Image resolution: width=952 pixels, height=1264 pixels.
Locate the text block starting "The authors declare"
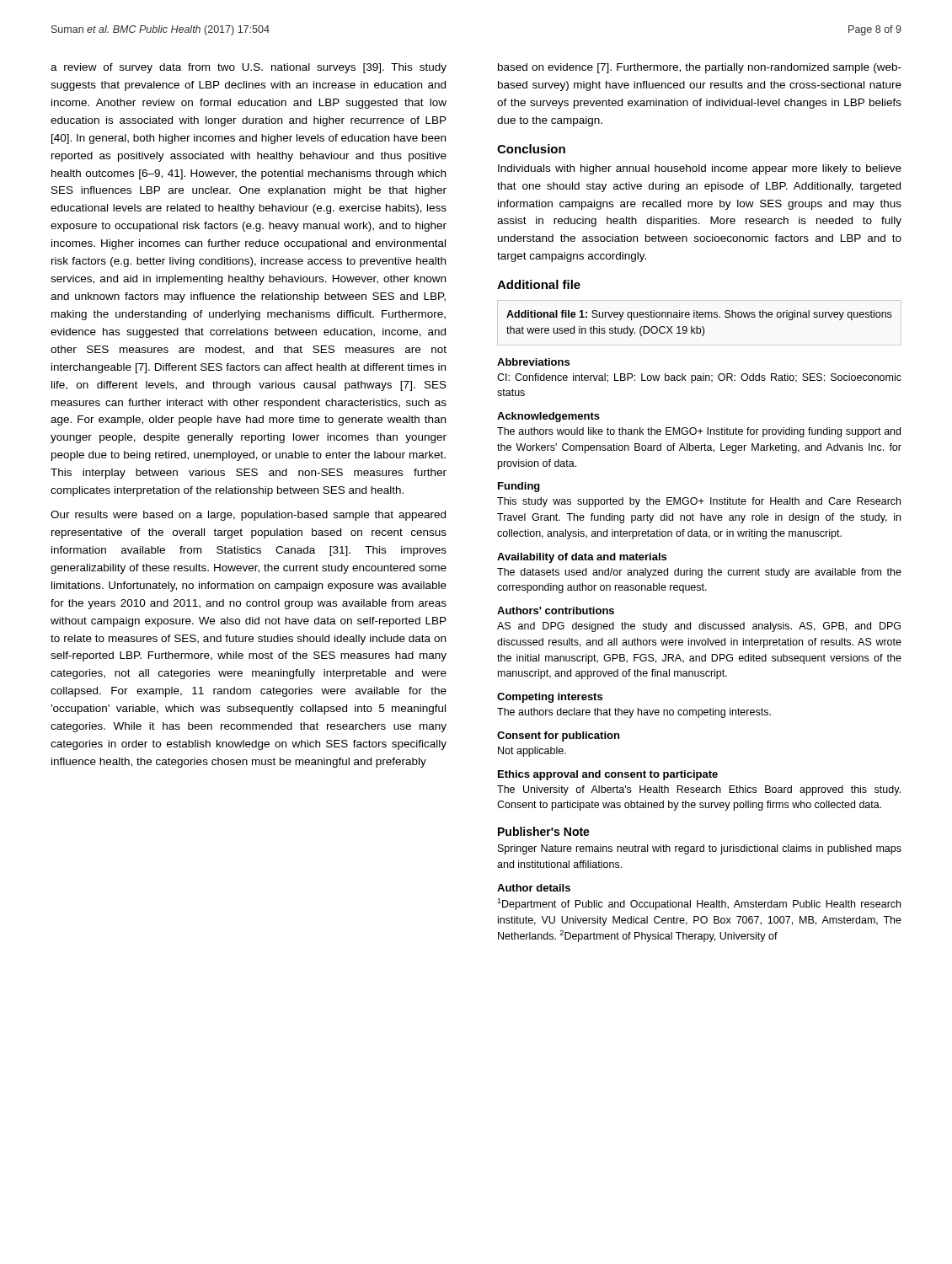[699, 713]
